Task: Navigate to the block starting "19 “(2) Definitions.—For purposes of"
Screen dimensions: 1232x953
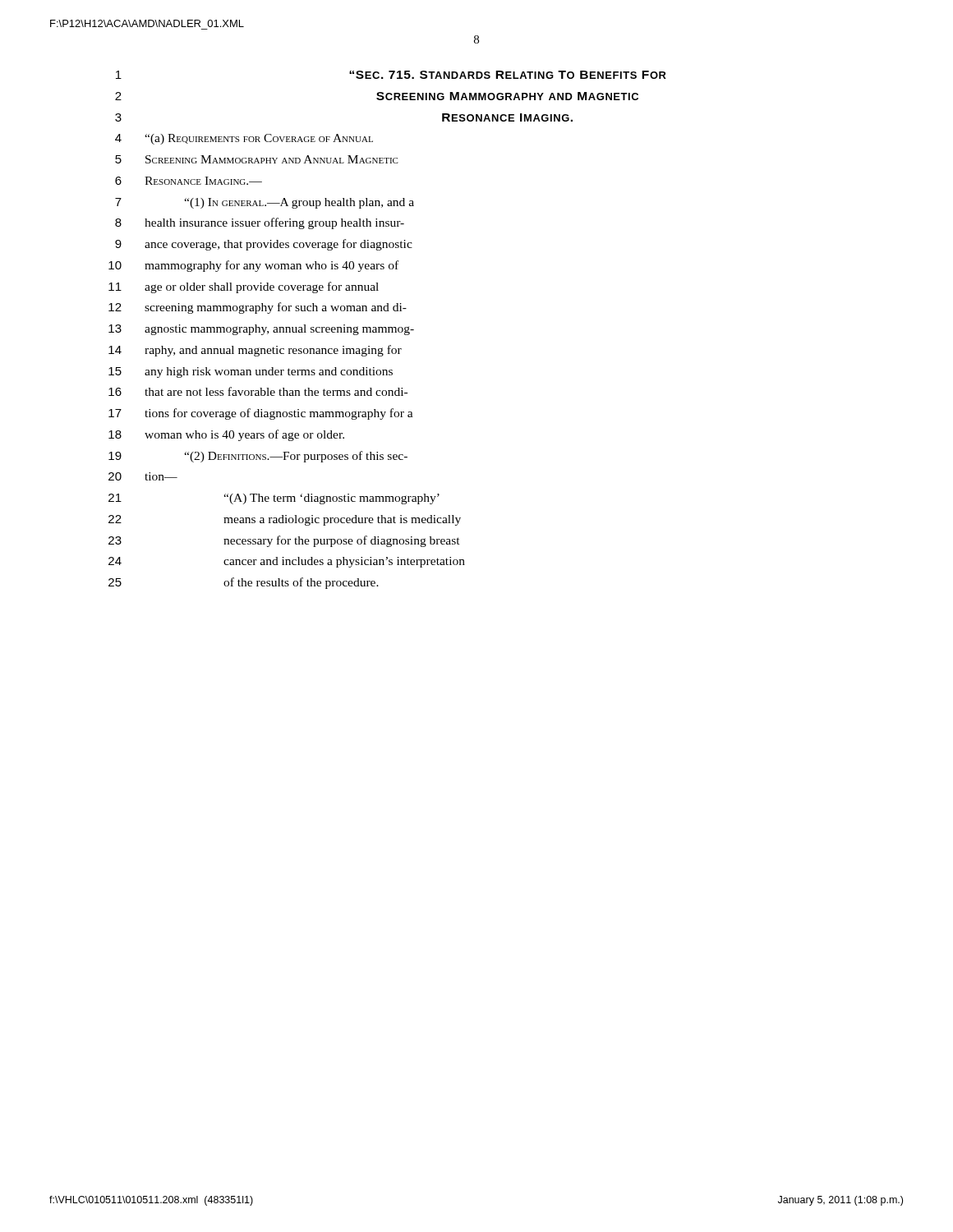Action: (258, 457)
